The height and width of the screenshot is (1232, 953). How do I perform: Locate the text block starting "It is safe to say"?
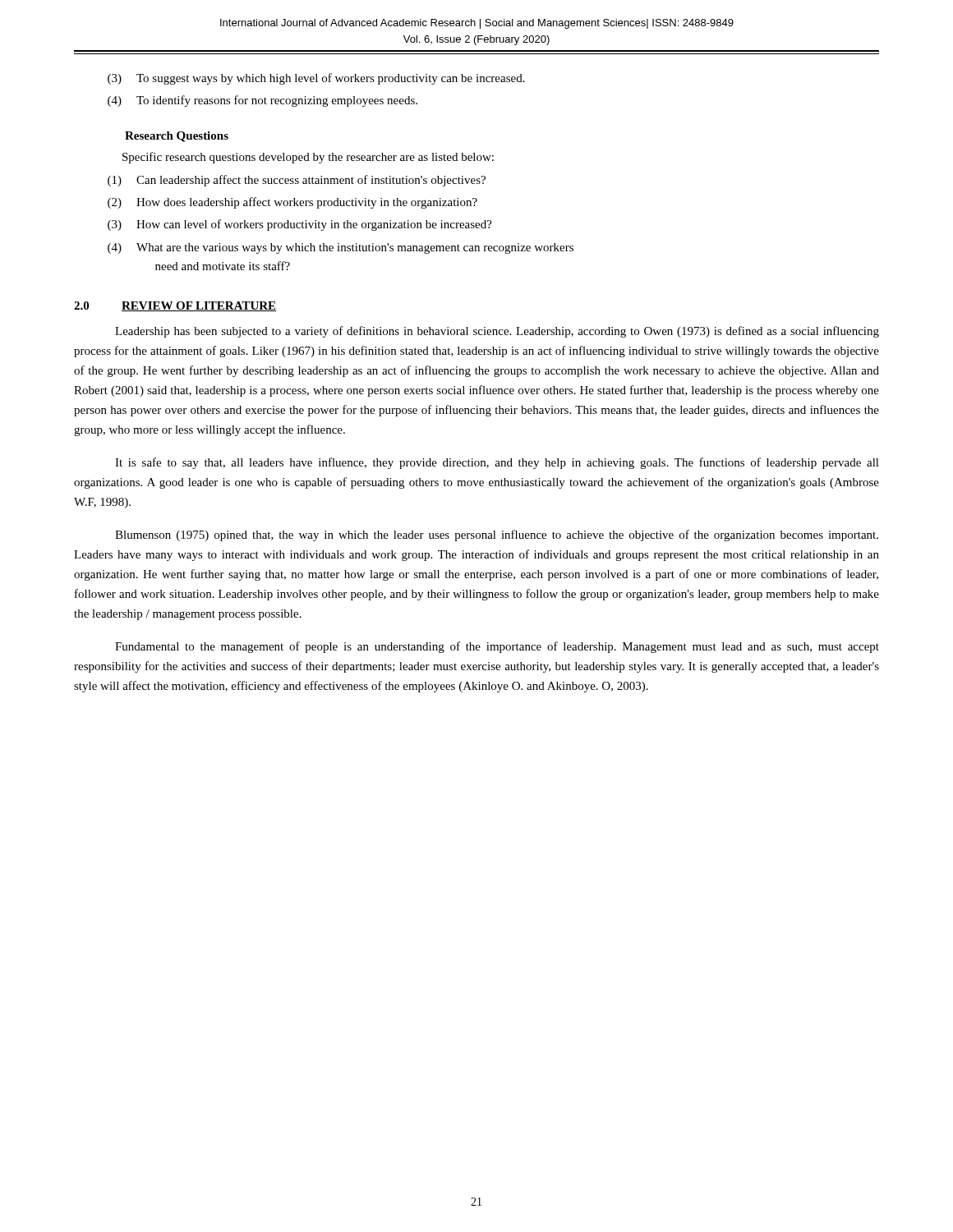476,482
